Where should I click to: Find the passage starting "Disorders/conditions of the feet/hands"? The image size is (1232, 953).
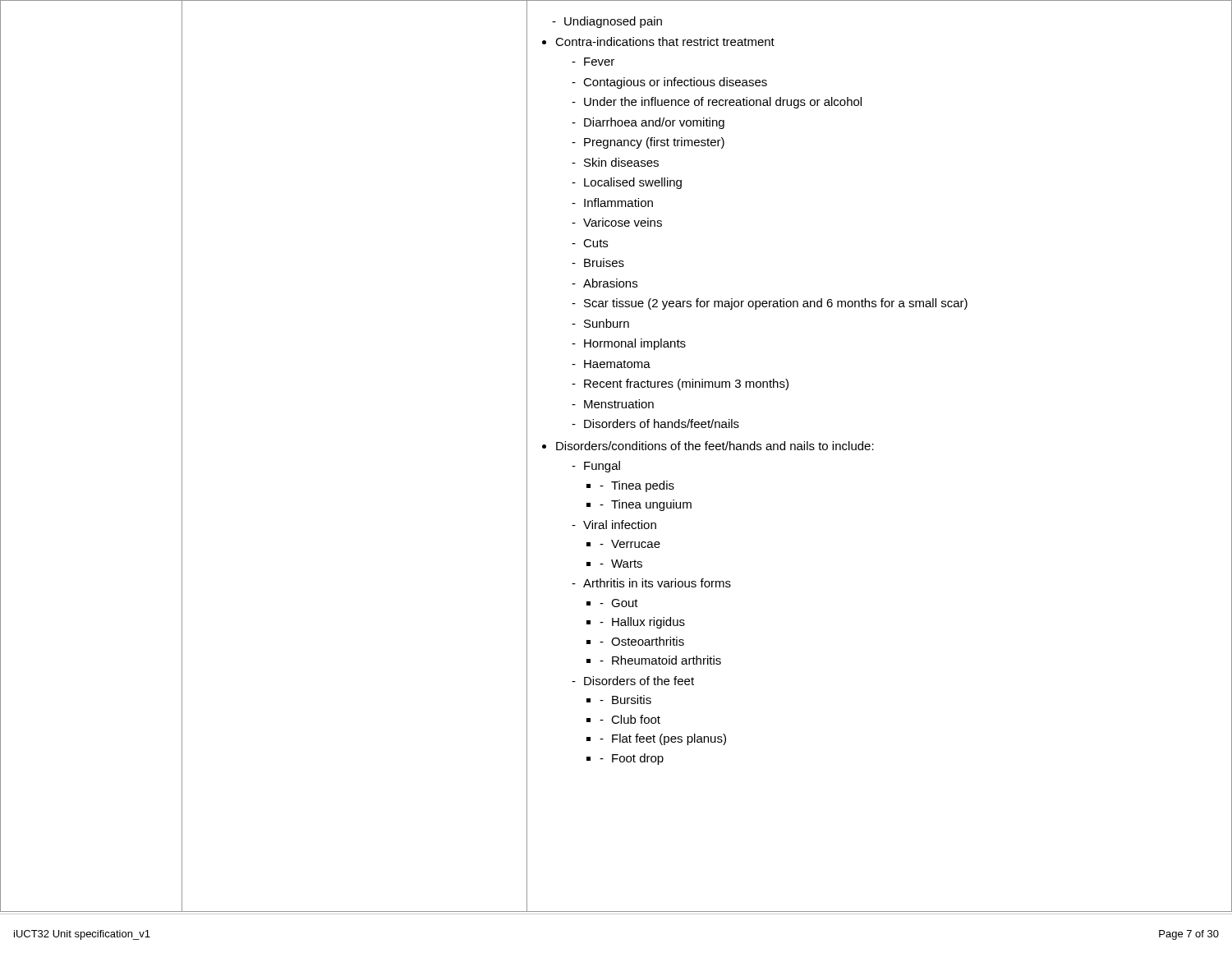click(x=708, y=446)
